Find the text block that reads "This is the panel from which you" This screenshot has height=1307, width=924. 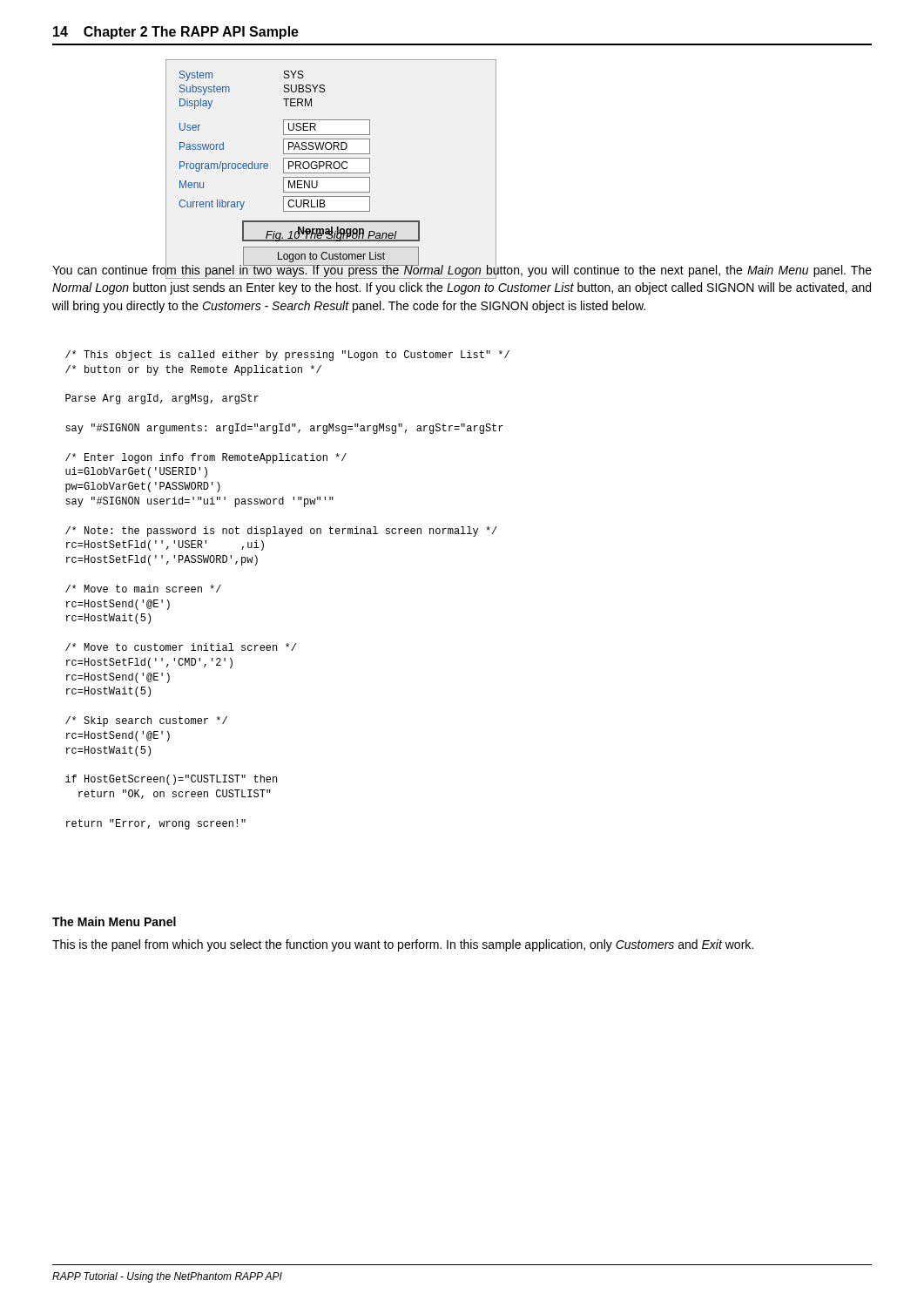click(x=403, y=945)
